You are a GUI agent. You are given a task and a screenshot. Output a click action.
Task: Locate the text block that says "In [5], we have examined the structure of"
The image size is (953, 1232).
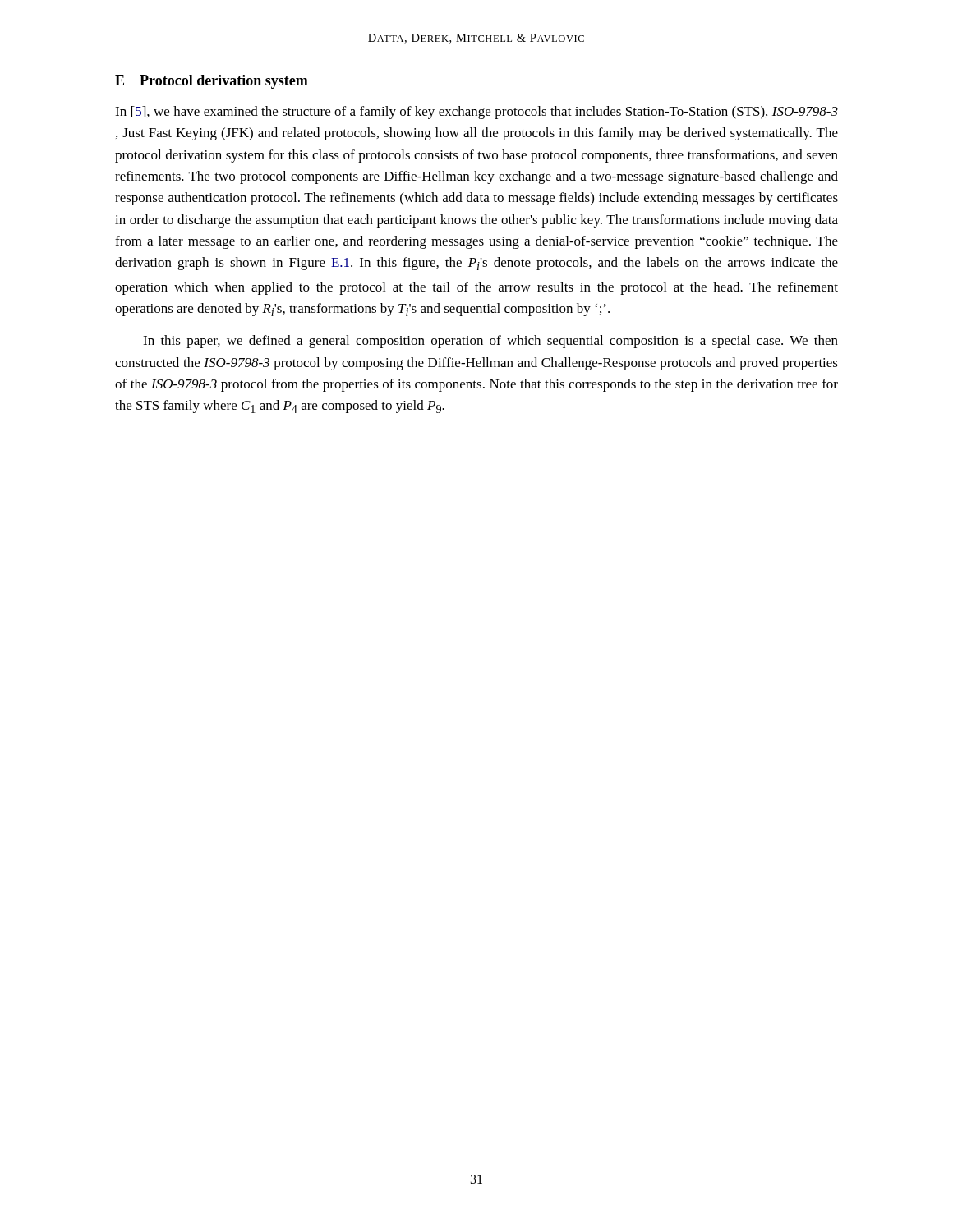476,211
